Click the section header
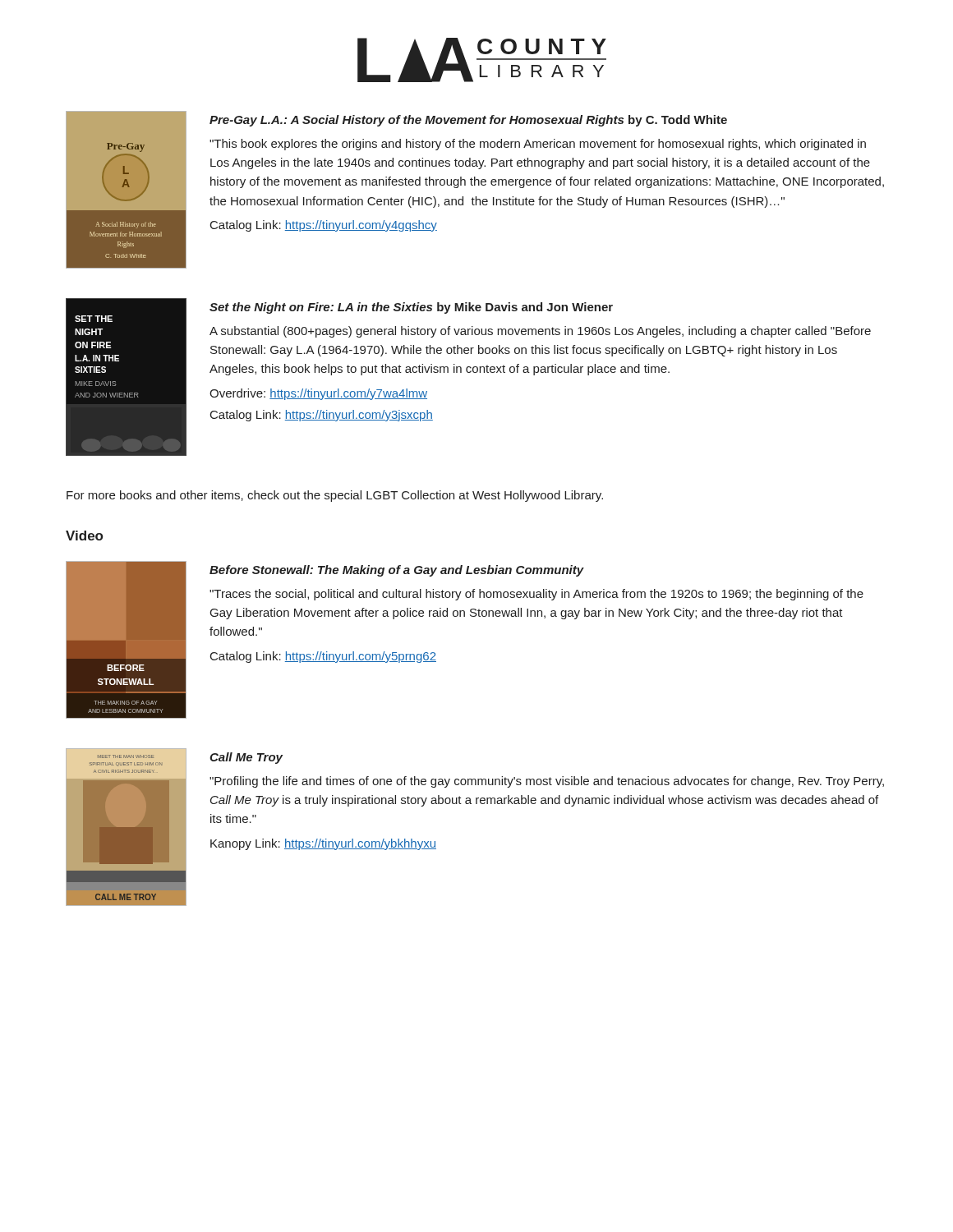 coord(85,536)
